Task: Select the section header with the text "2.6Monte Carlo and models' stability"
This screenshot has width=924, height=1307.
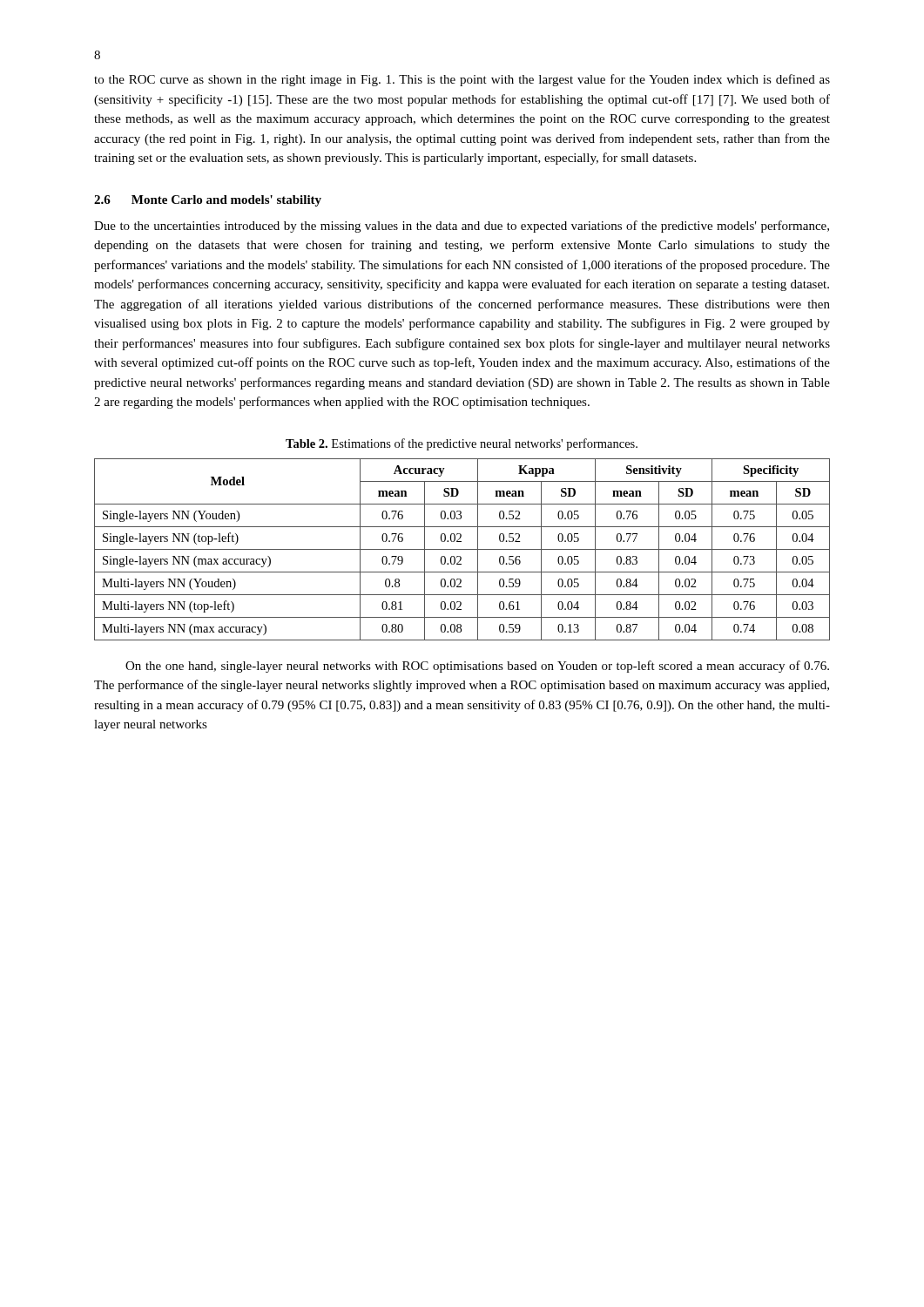Action: tap(208, 199)
